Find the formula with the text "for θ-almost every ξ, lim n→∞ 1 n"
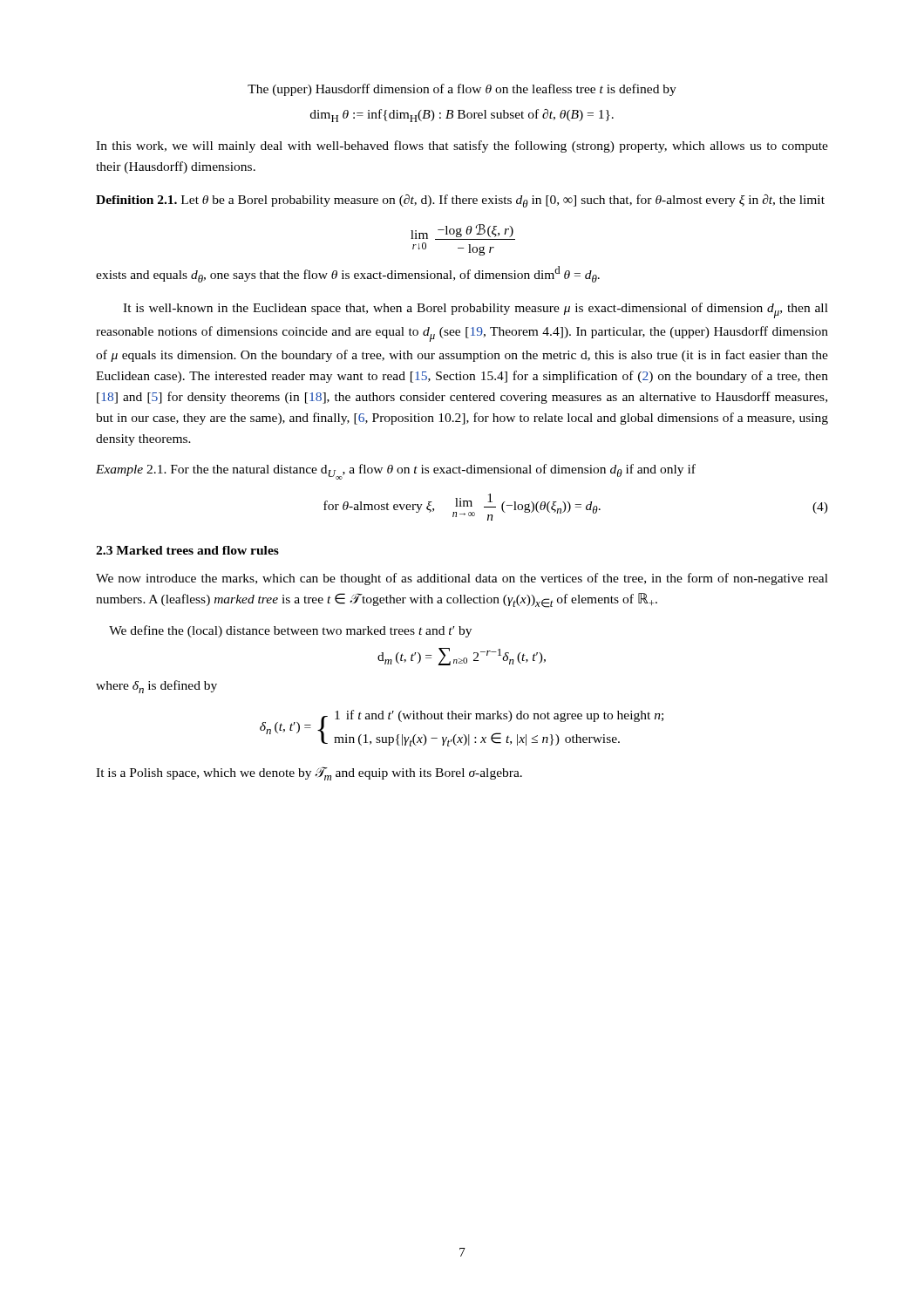This screenshot has width=924, height=1308. 462,507
